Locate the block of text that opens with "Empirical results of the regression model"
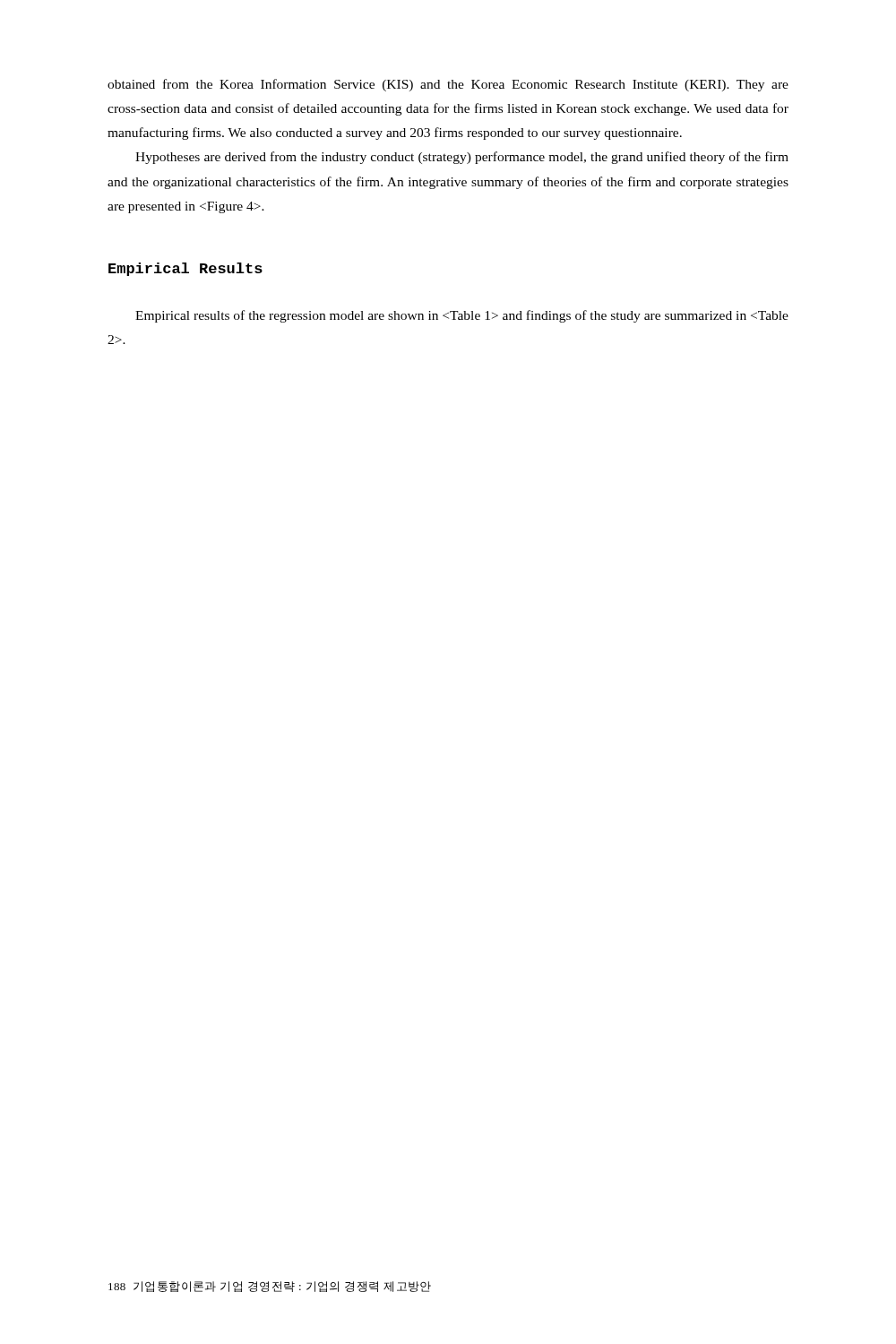Image resolution: width=896 pixels, height=1344 pixels. click(x=448, y=327)
